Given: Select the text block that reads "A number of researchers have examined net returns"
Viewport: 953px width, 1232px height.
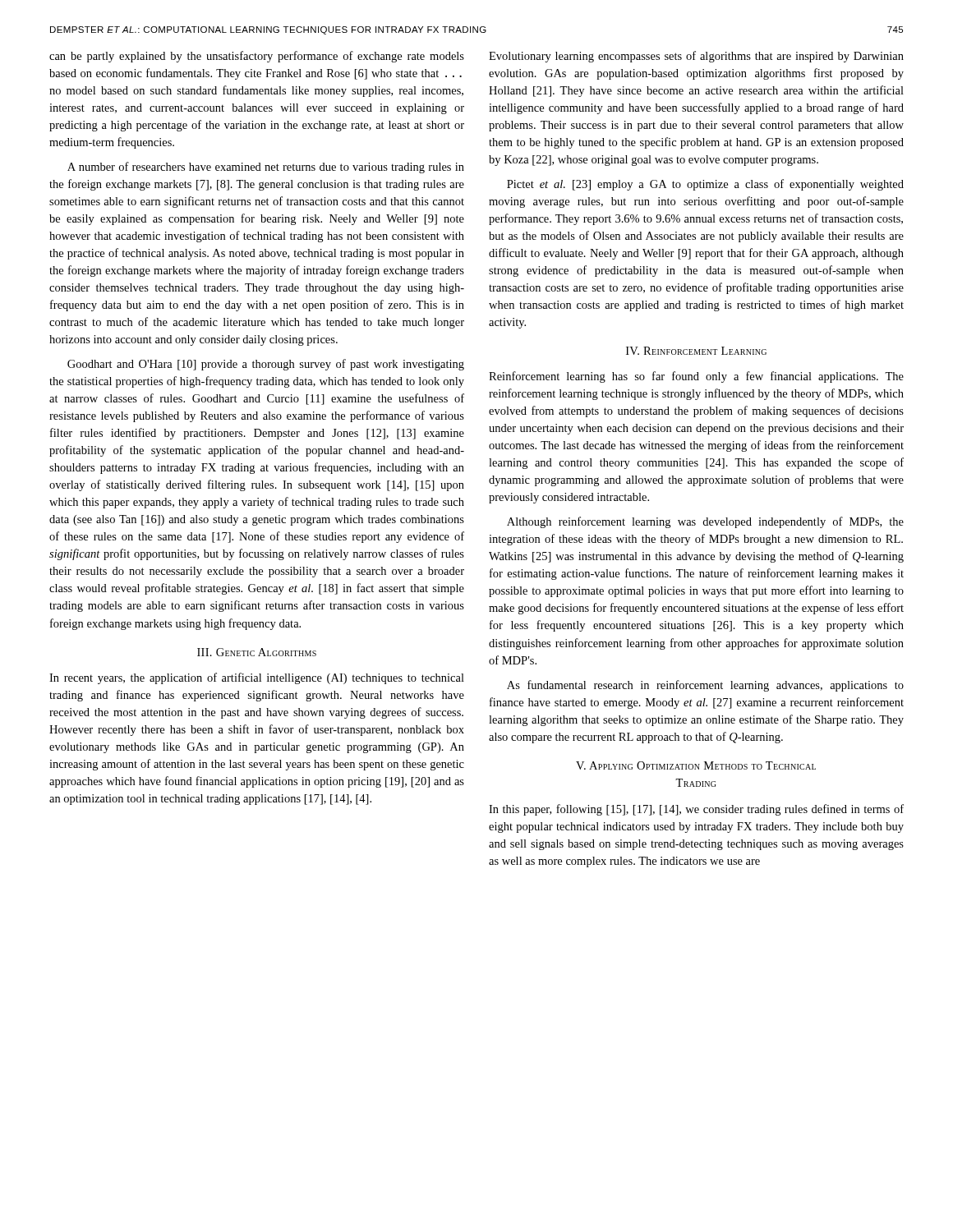Looking at the screenshot, I should click(x=257, y=253).
